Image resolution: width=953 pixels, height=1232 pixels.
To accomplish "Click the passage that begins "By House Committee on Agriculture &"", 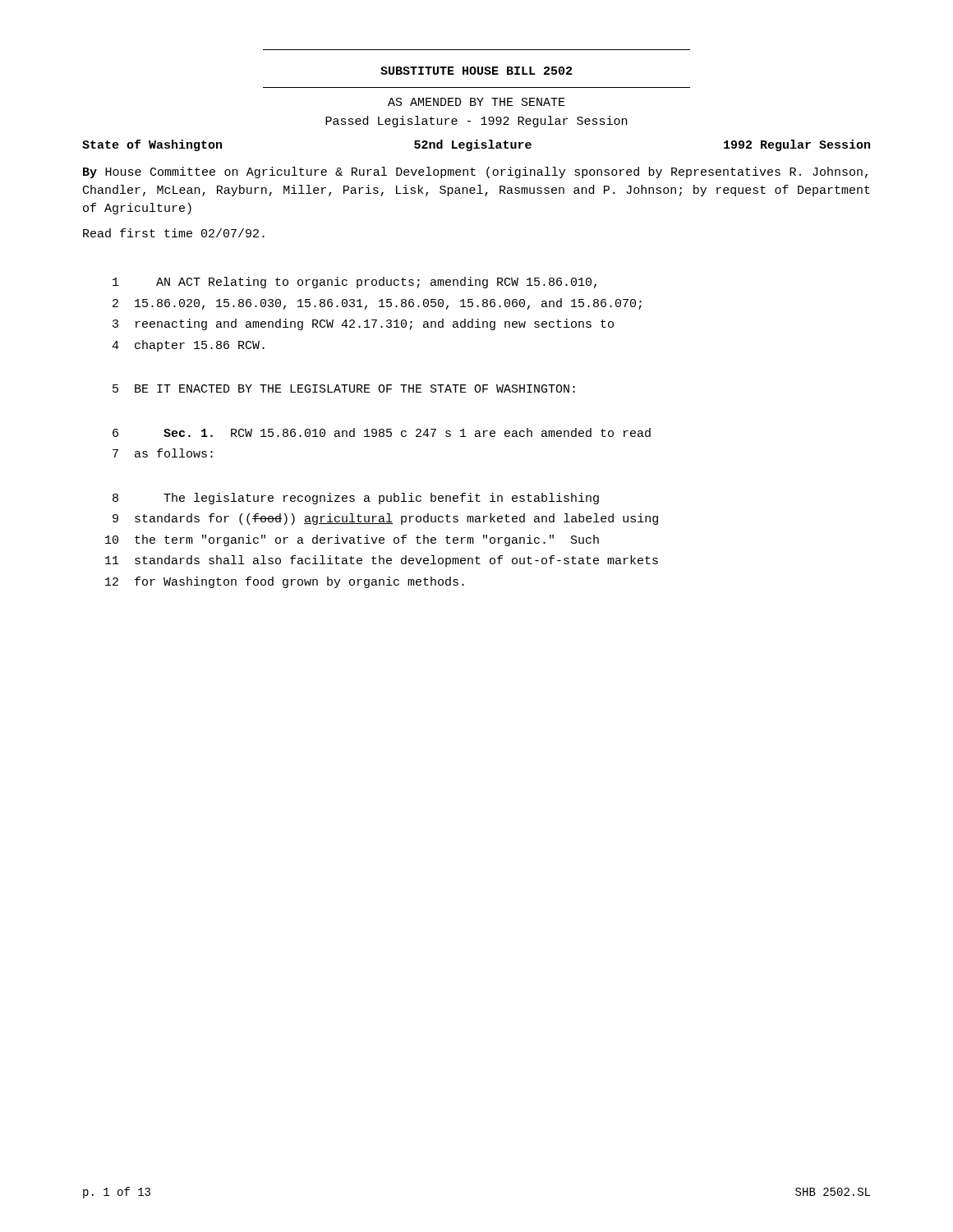I will tap(476, 191).
